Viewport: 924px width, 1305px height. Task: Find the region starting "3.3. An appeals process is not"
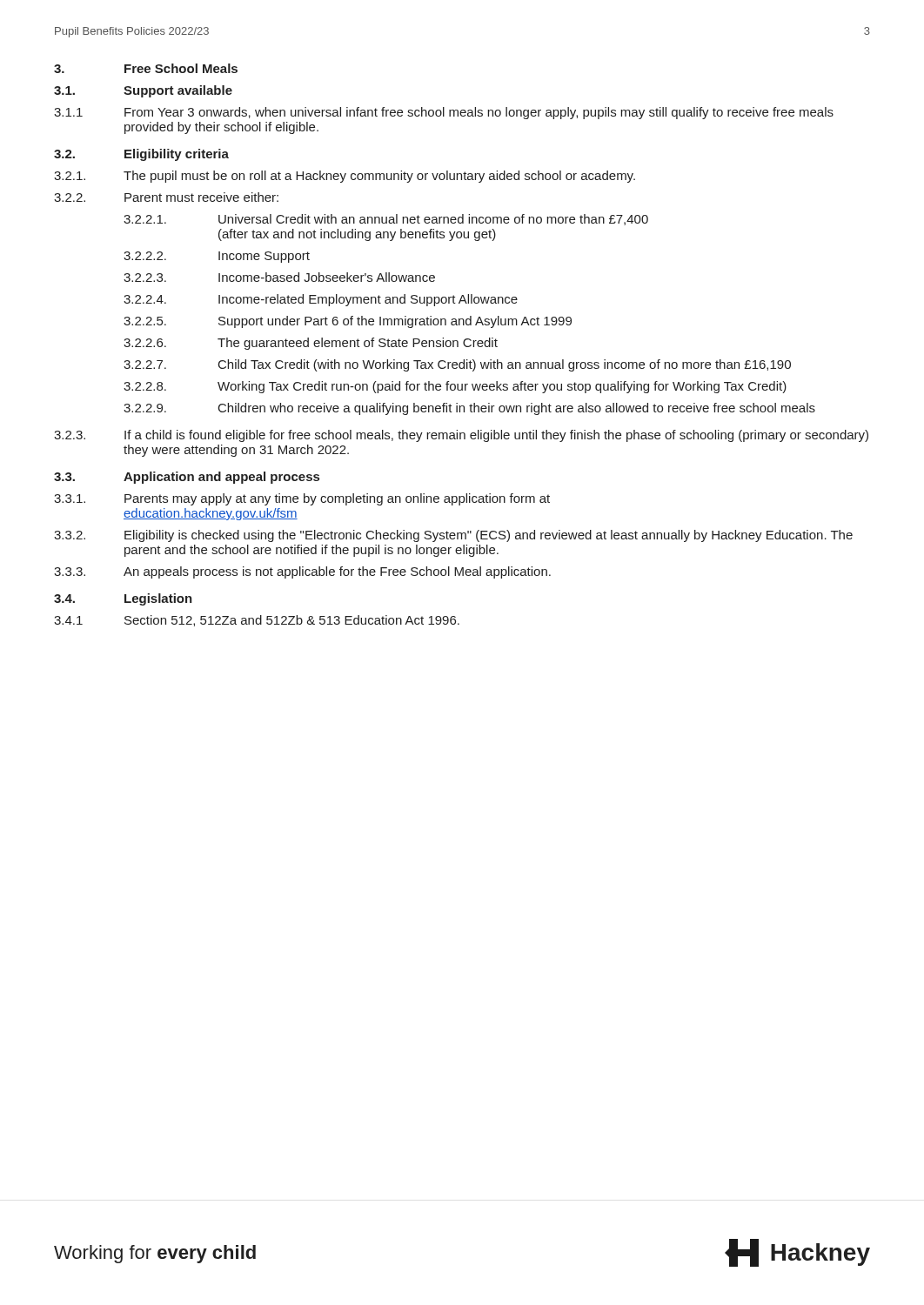click(462, 571)
